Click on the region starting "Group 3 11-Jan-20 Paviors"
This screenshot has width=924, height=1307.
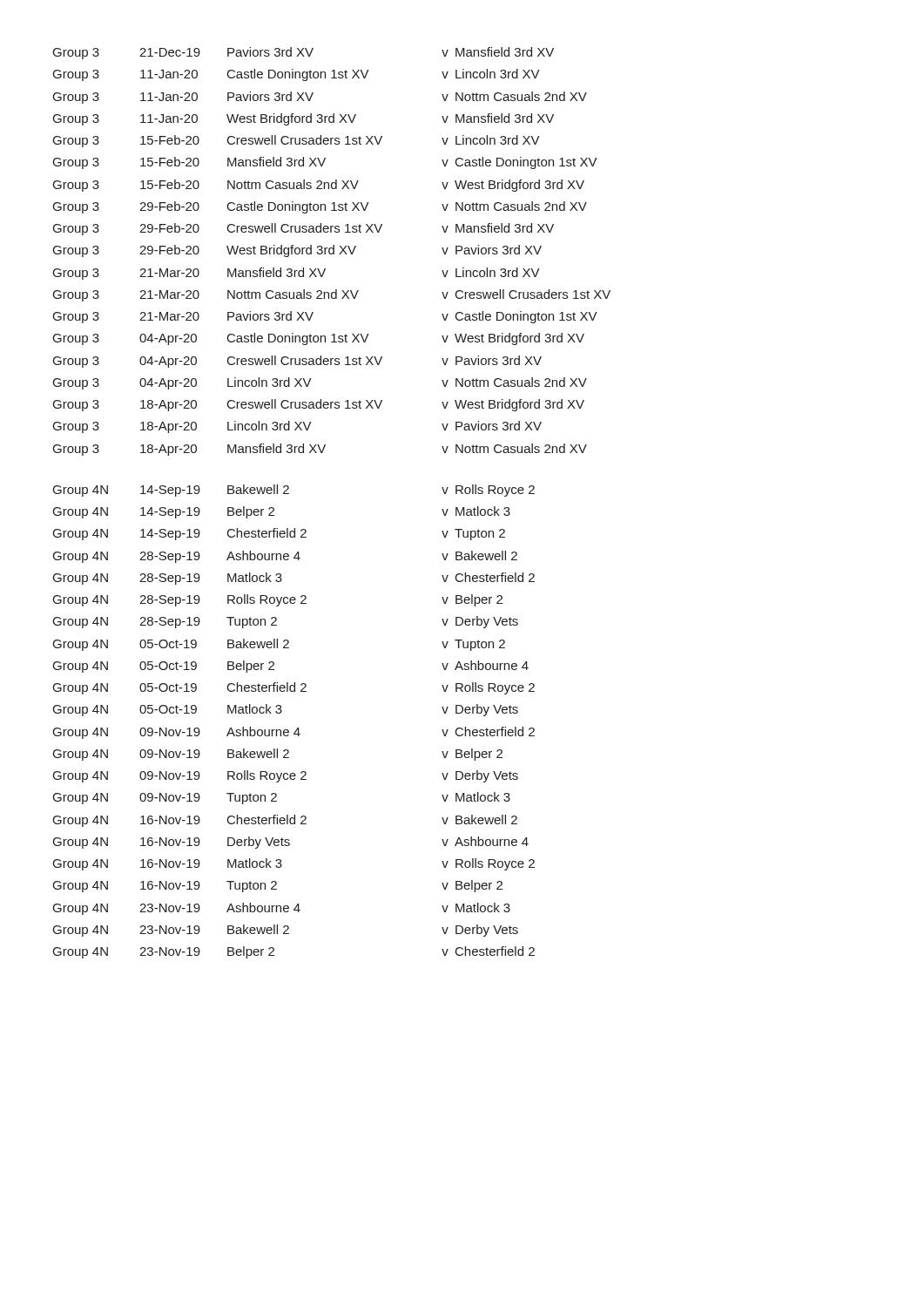[x=462, y=96]
